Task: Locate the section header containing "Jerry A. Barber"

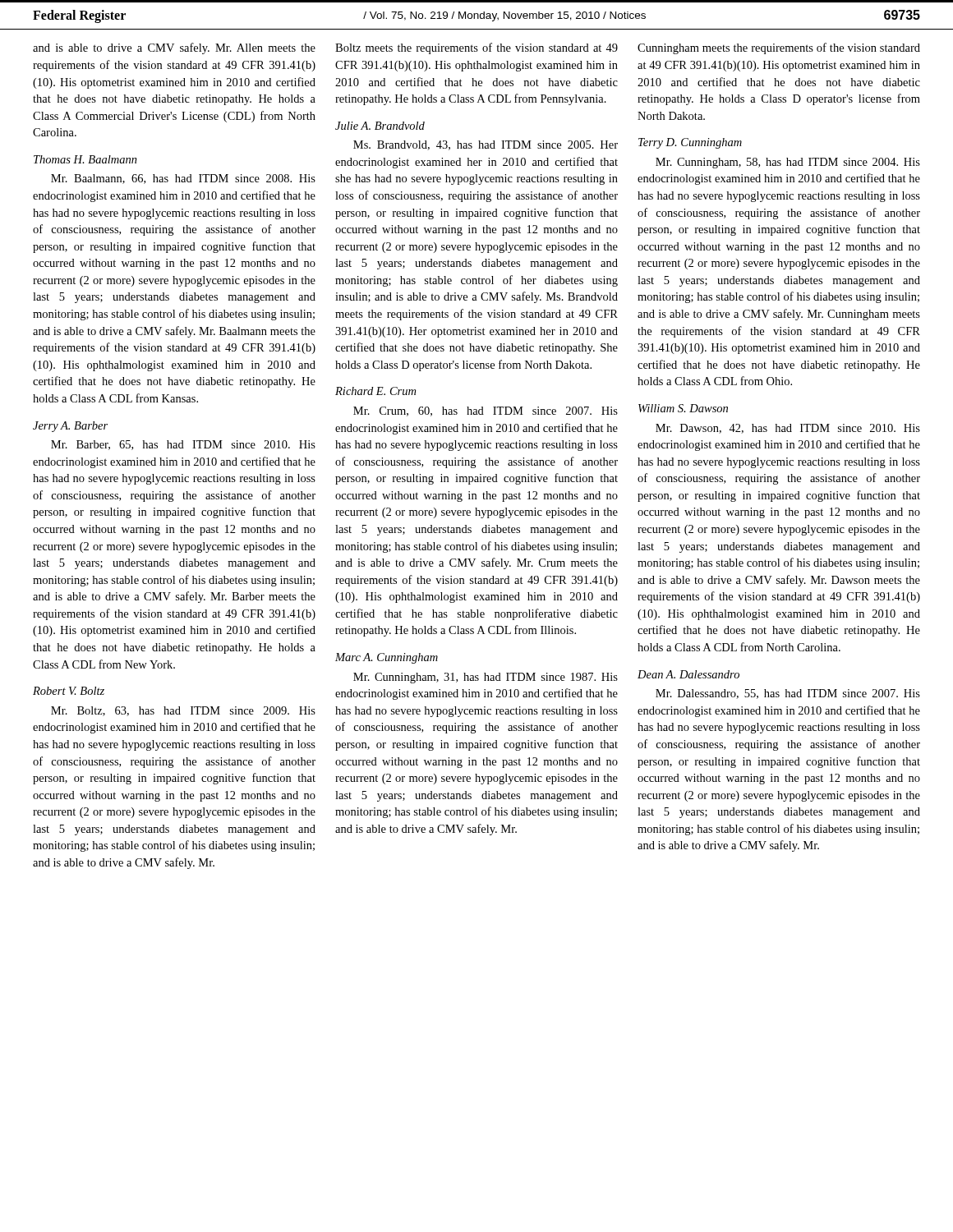Action: tap(70, 427)
